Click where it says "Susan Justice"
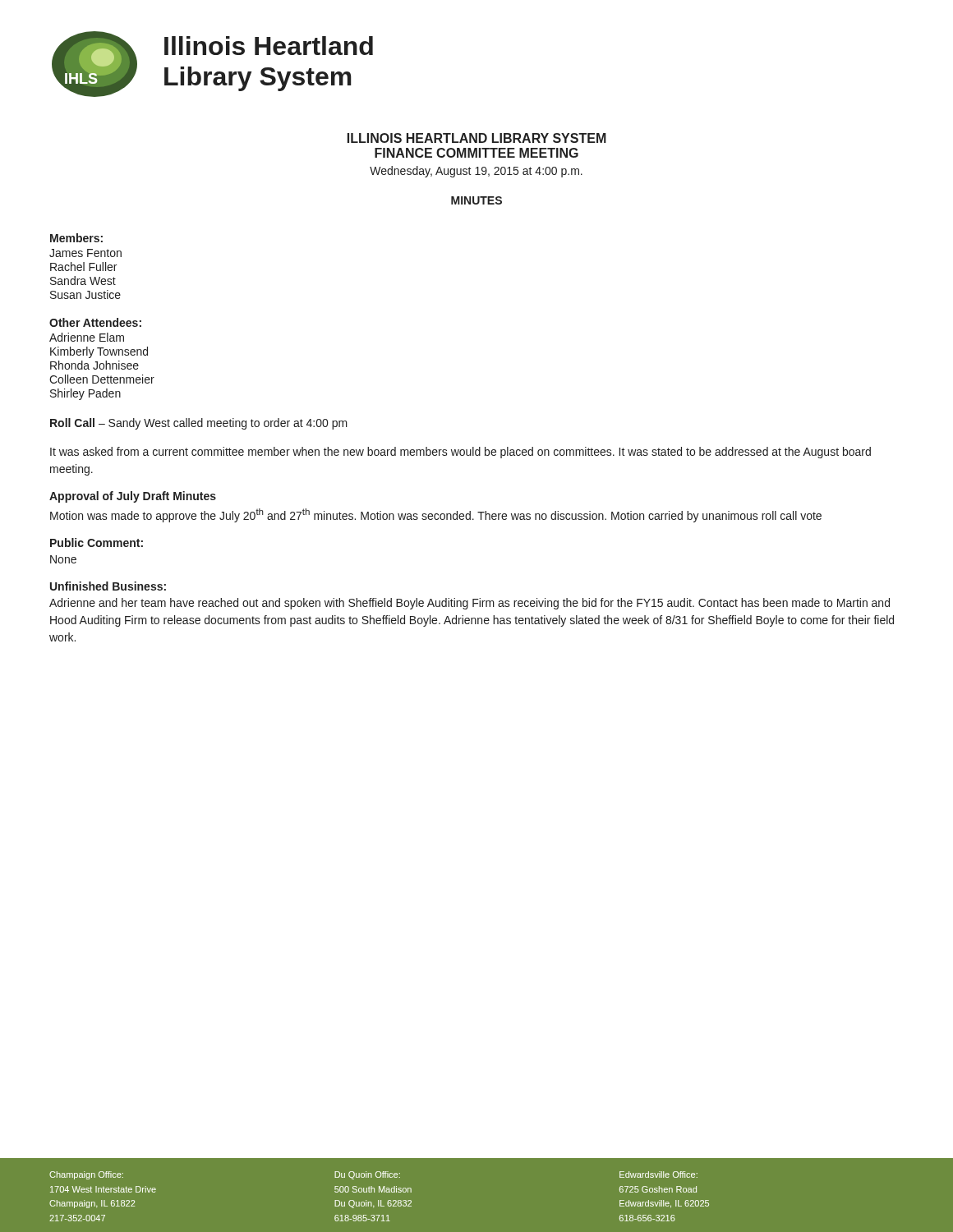The width and height of the screenshot is (953, 1232). [85, 295]
